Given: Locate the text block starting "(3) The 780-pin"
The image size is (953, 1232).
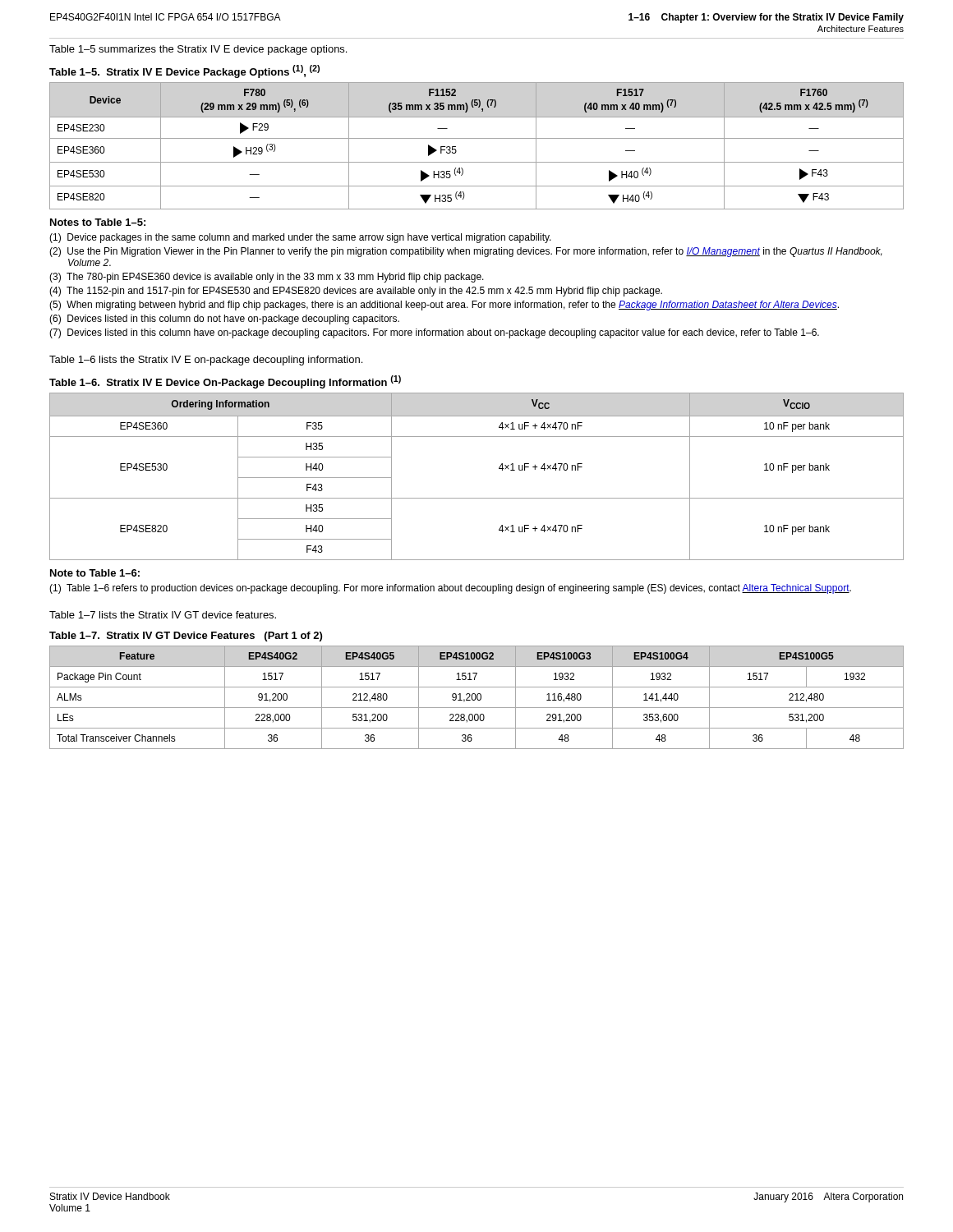Looking at the screenshot, I should point(267,277).
